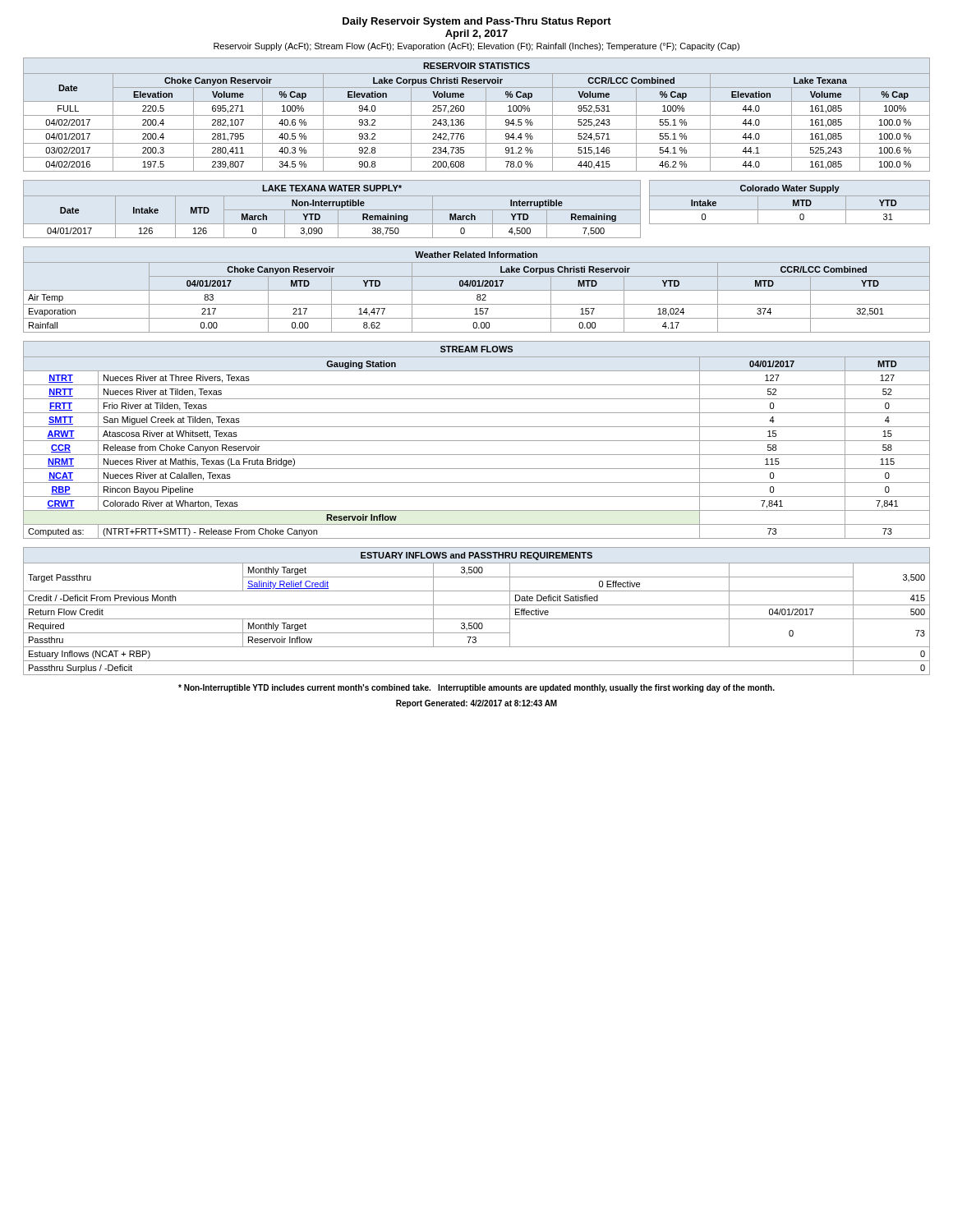This screenshot has height=1232, width=953.
Task: Select the title
Action: pyautogui.click(x=476, y=27)
